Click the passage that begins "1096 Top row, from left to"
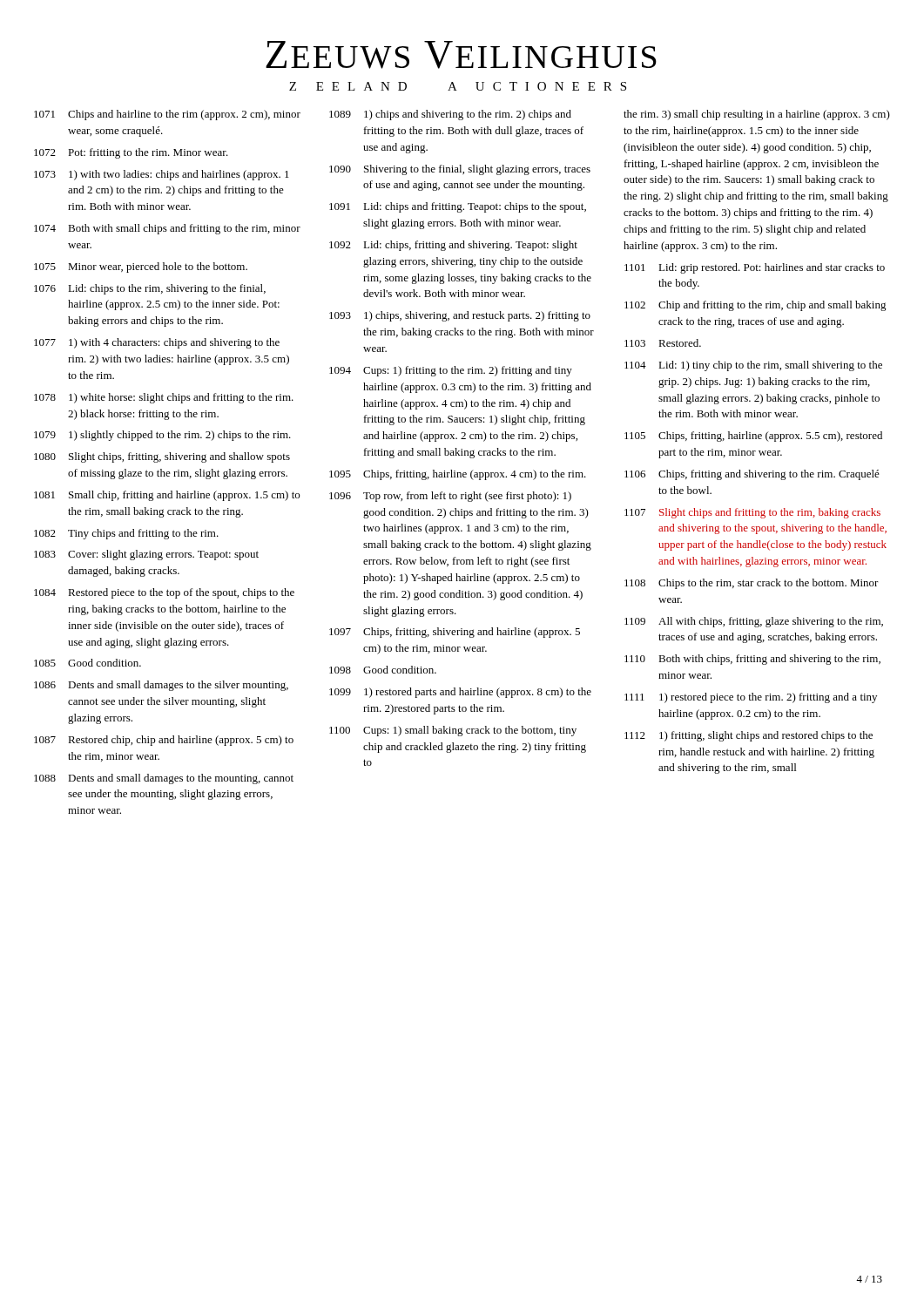924x1307 pixels. pos(462,553)
